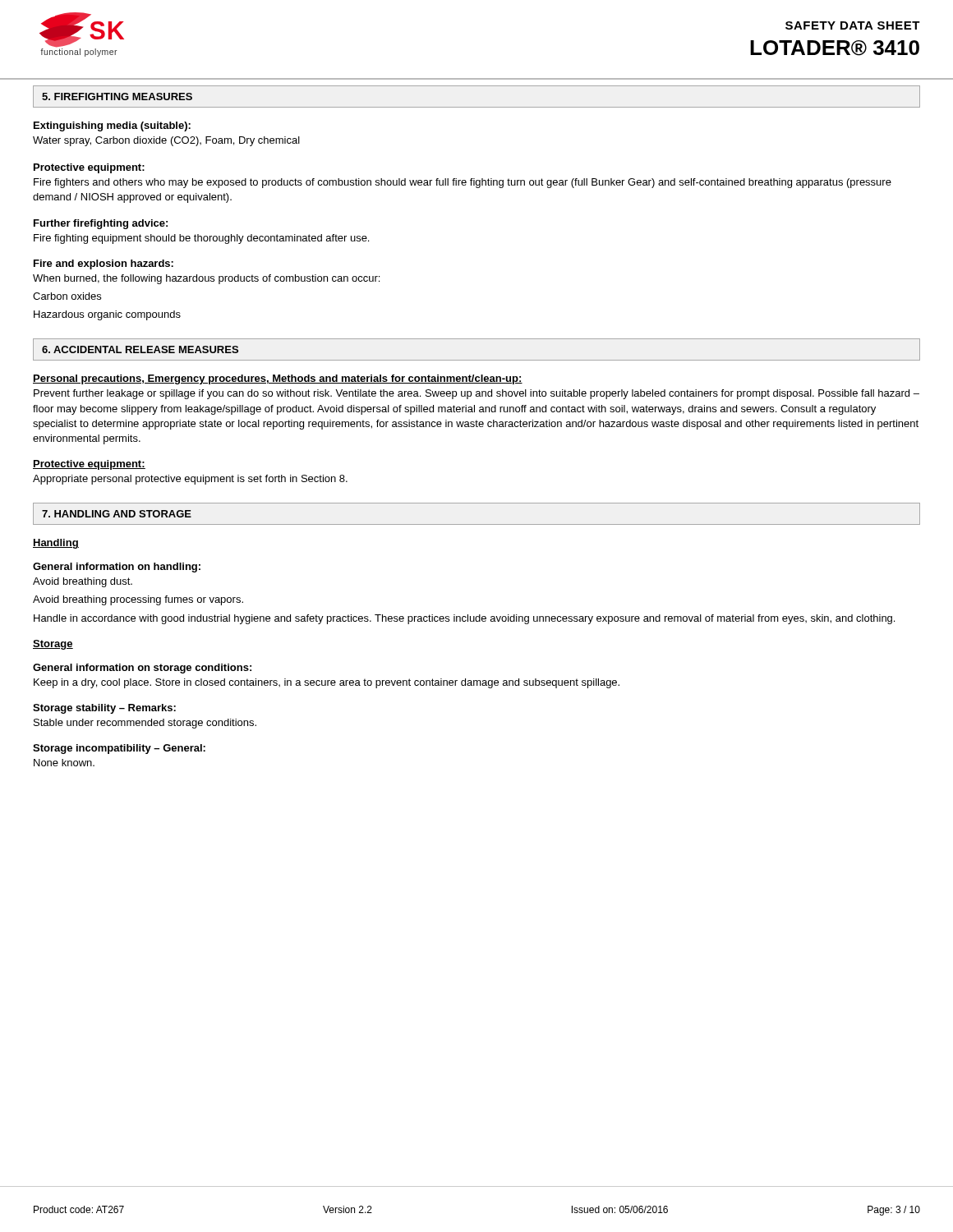Select the text block with the text "Extinguishing media (suitable): Water"

coord(112,126)
